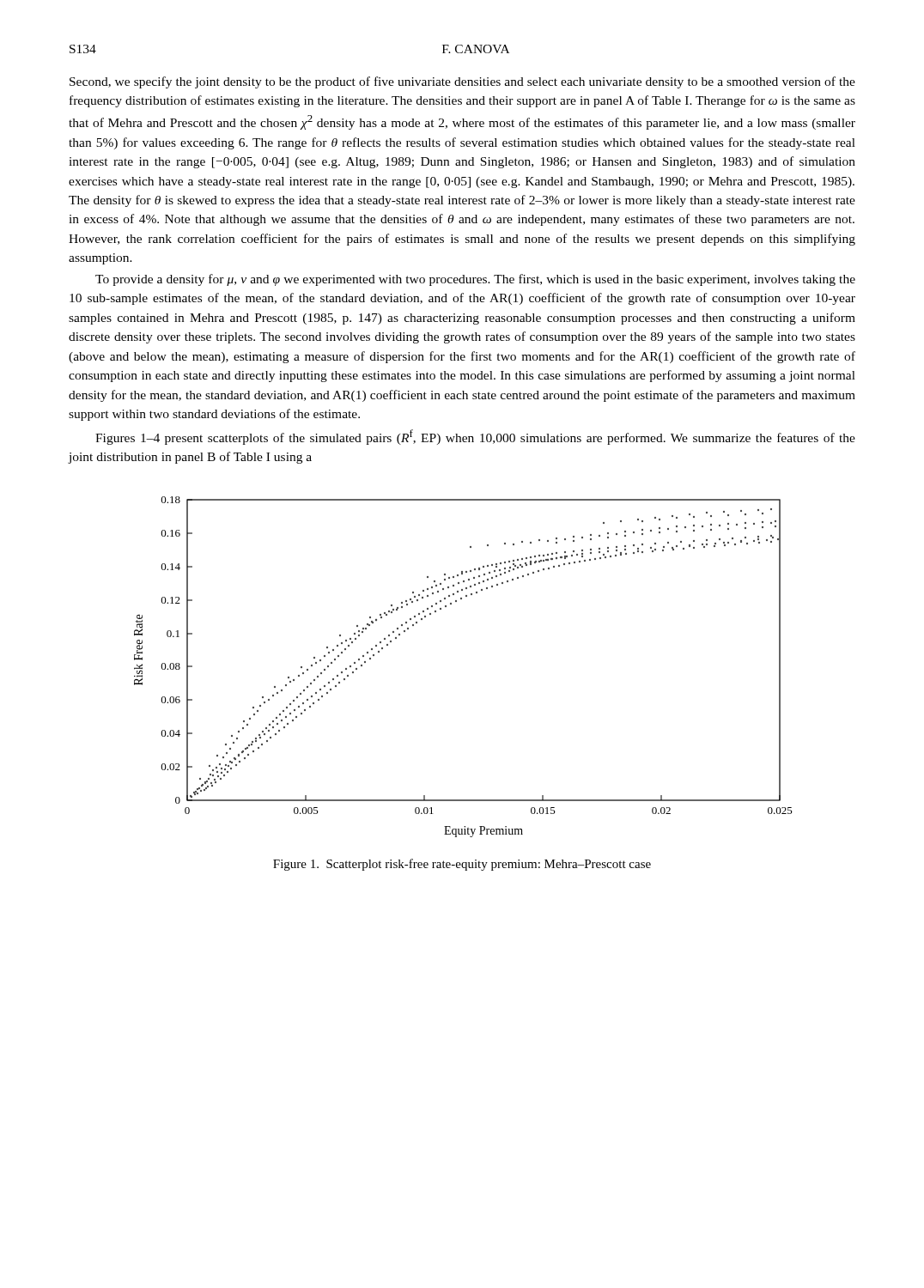Locate the continuous plot
This screenshot has width=924, height=1288.
point(462,681)
